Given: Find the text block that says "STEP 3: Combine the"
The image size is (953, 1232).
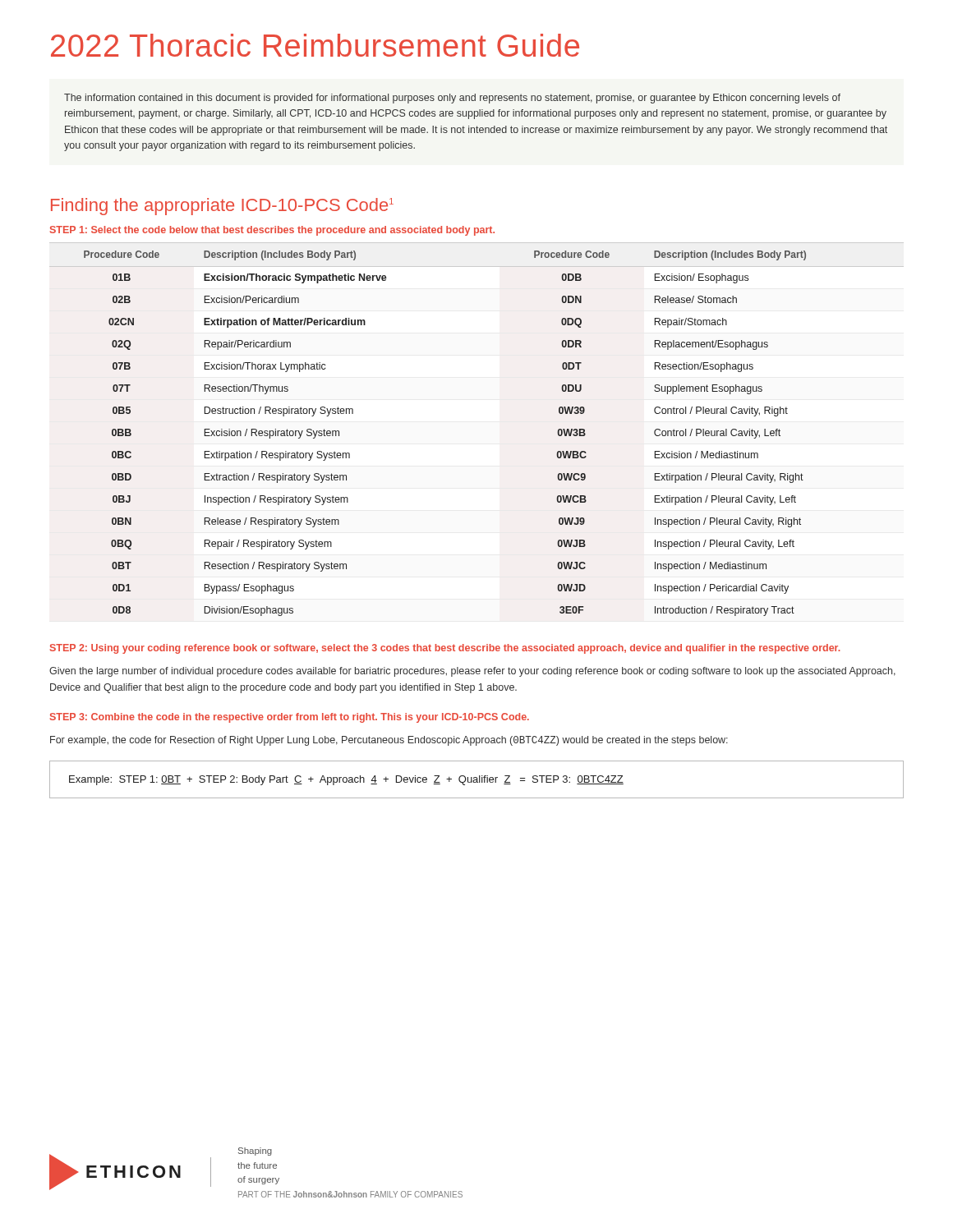Looking at the screenshot, I should click(x=476, y=729).
